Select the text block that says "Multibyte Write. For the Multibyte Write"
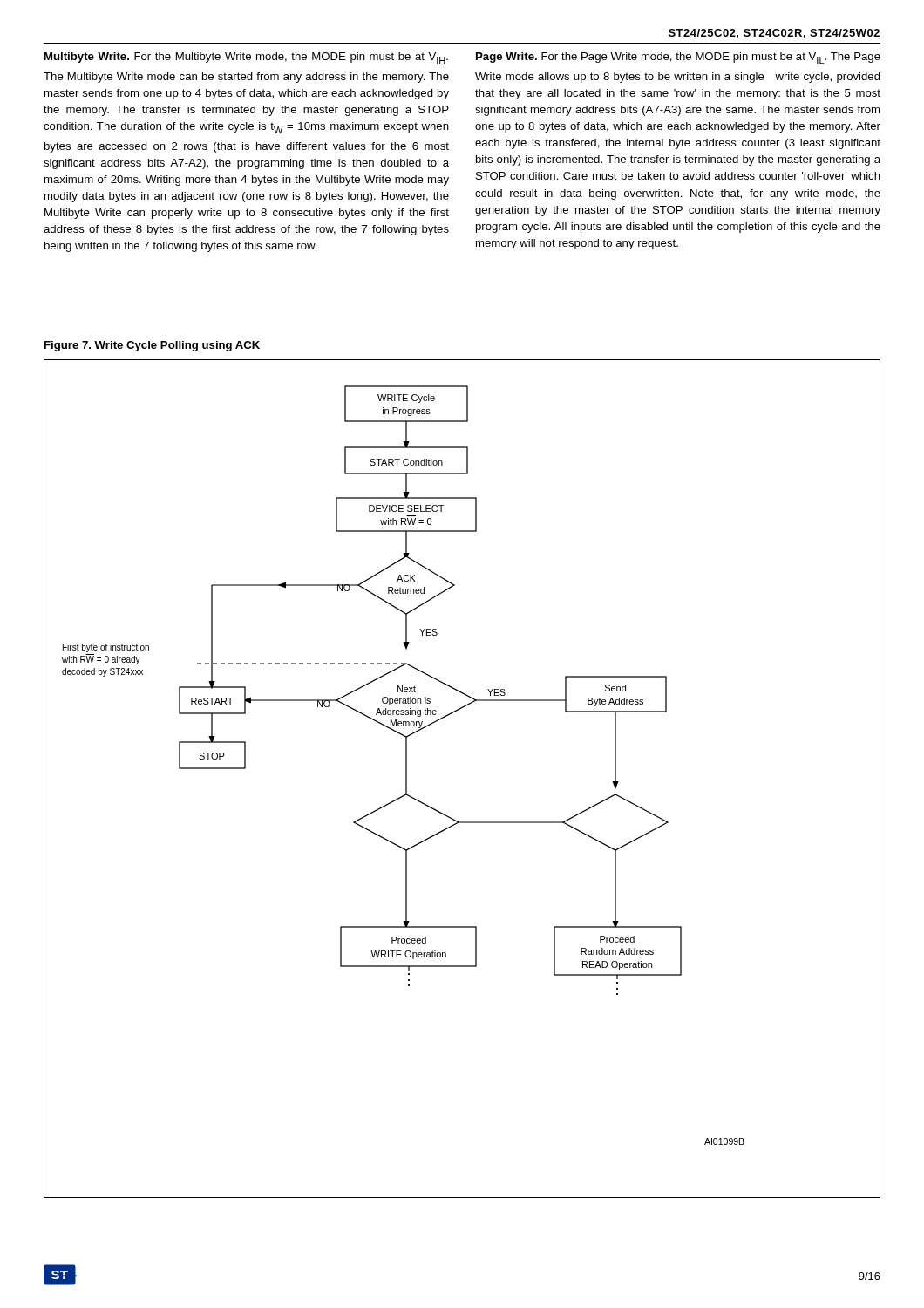 coord(246,151)
